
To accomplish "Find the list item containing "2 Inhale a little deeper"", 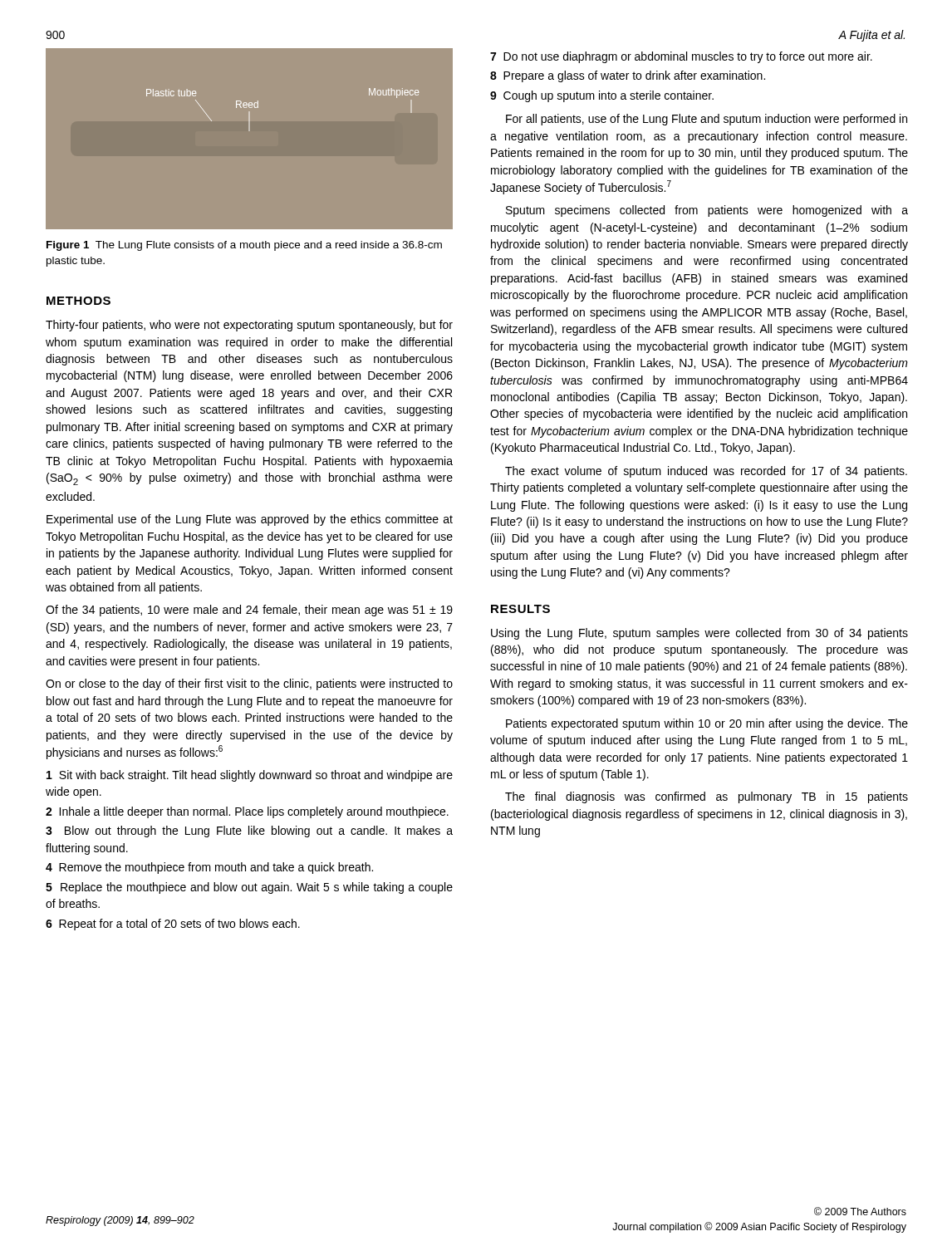I will (x=247, y=811).
